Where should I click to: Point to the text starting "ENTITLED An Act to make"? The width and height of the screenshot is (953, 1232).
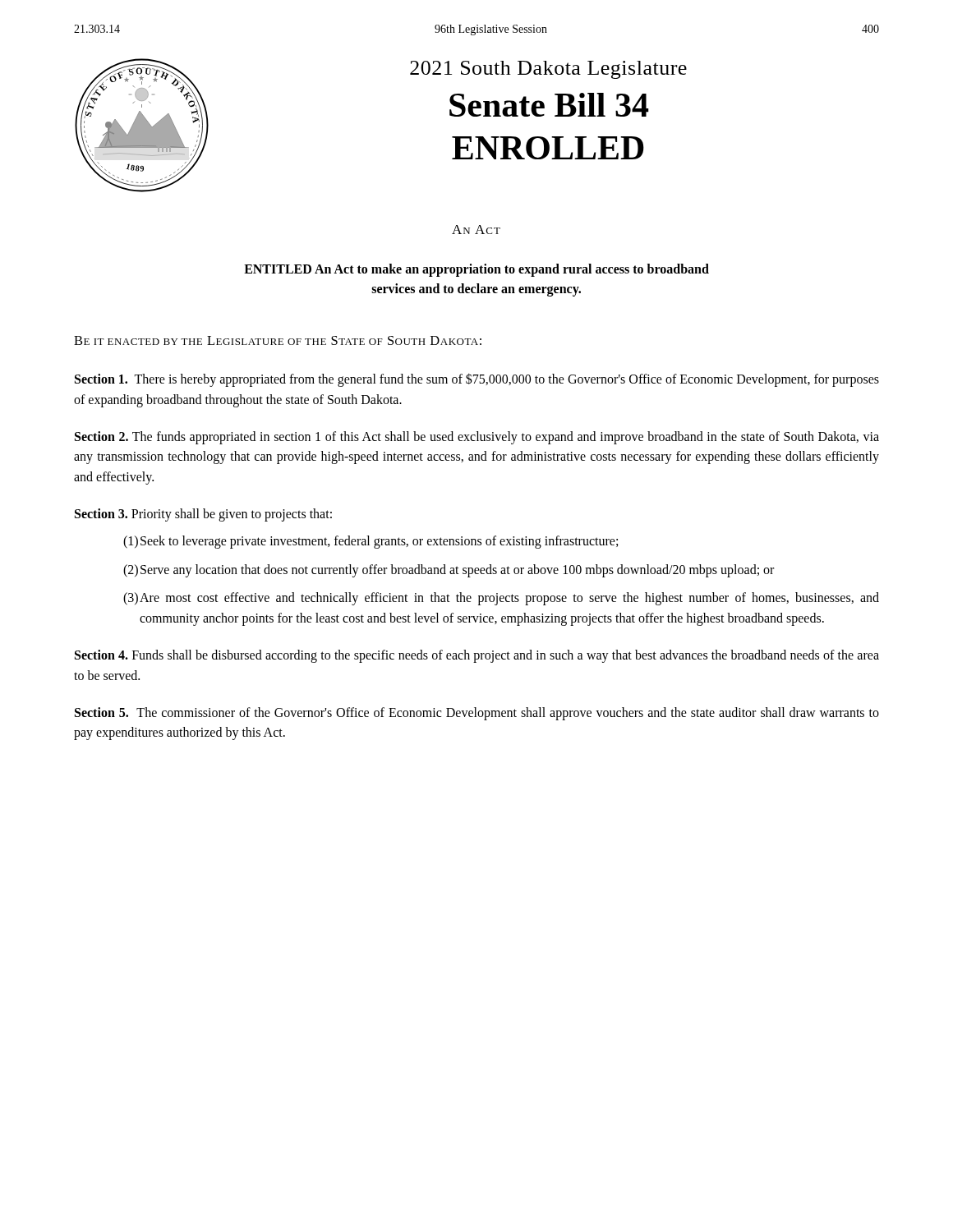[x=476, y=279]
